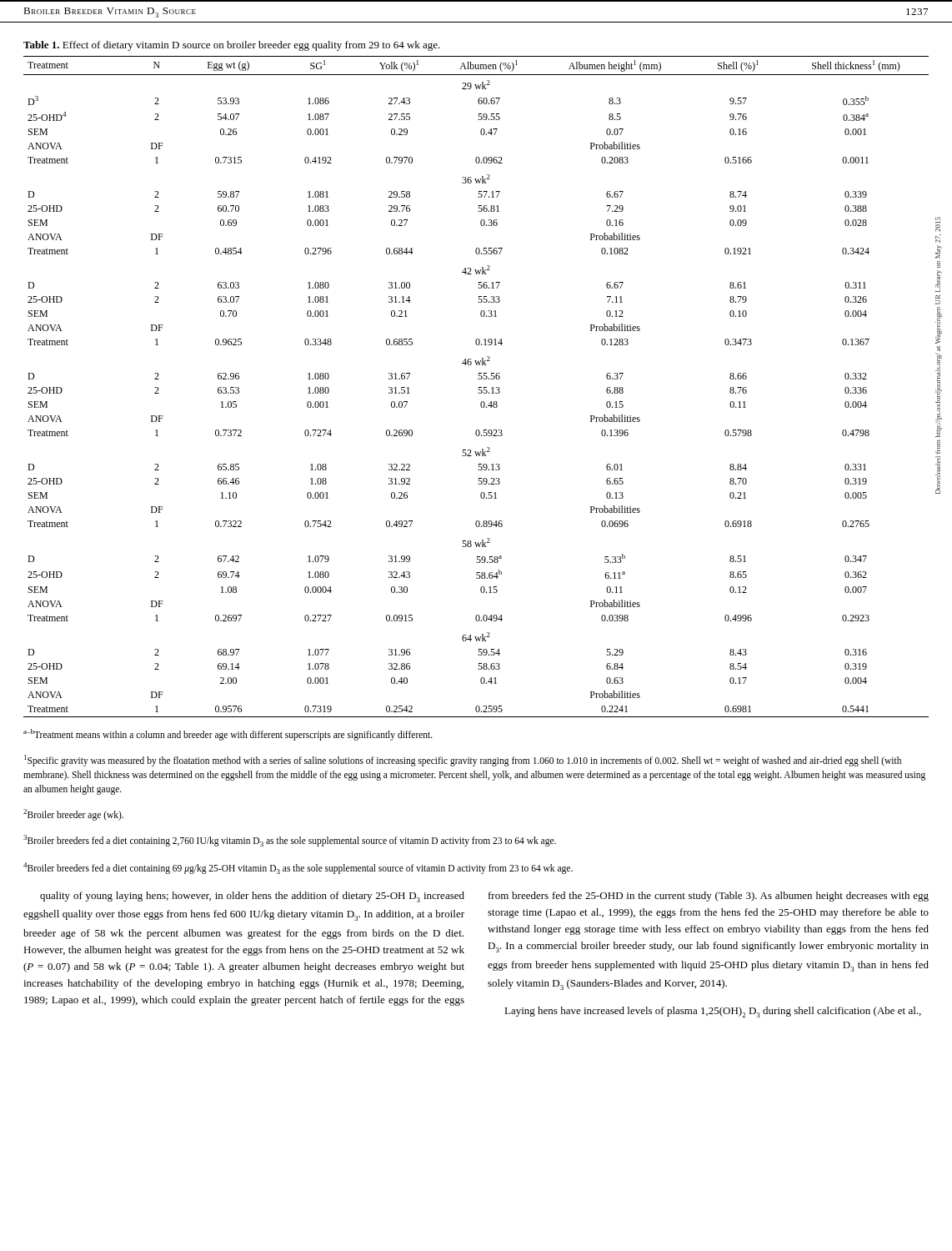Image resolution: width=952 pixels, height=1251 pixels.
Task: Locate the passage starting "quality of young laying hens; however,"
Action: point(253,897)
